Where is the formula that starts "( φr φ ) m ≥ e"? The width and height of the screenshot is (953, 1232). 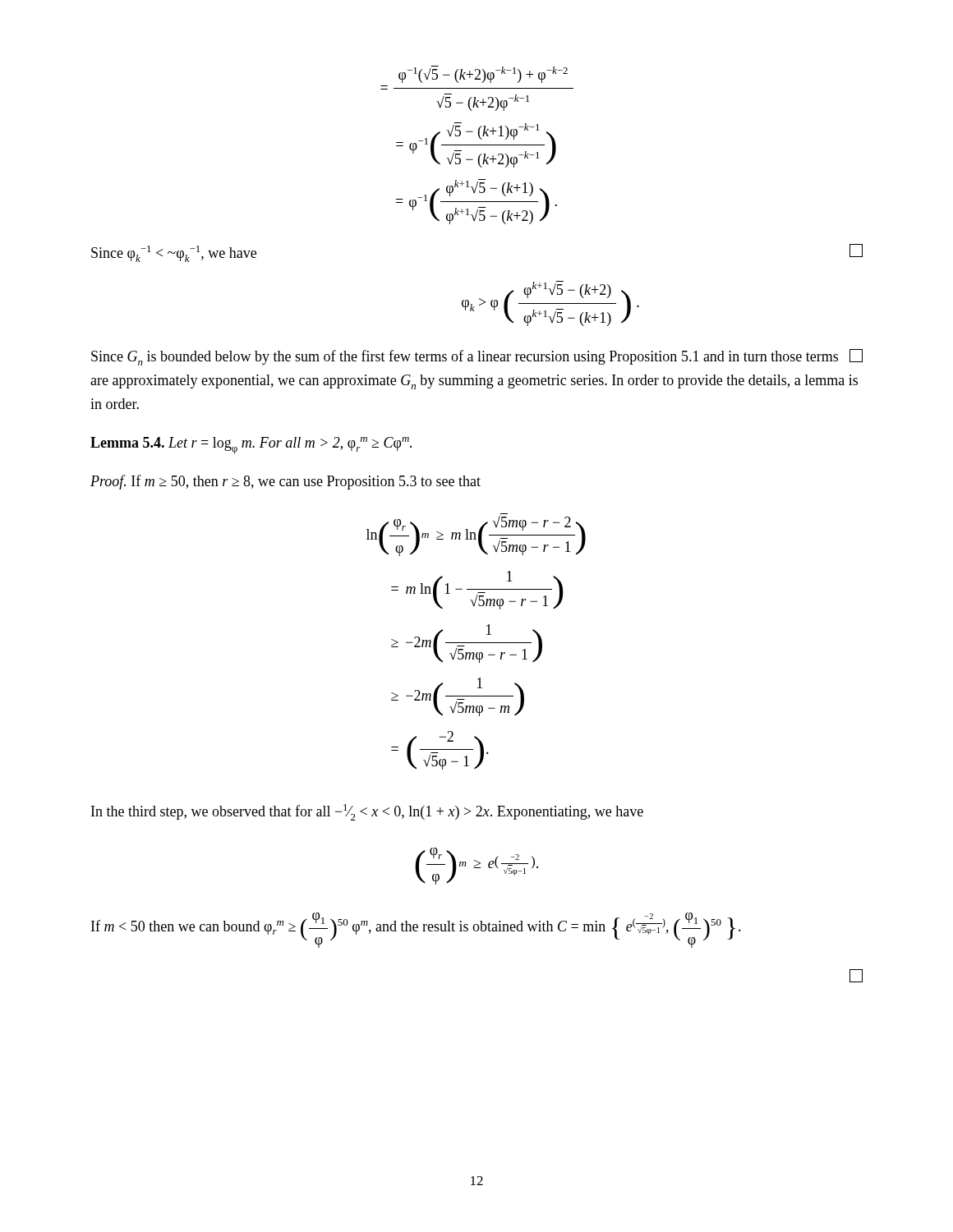476,864
